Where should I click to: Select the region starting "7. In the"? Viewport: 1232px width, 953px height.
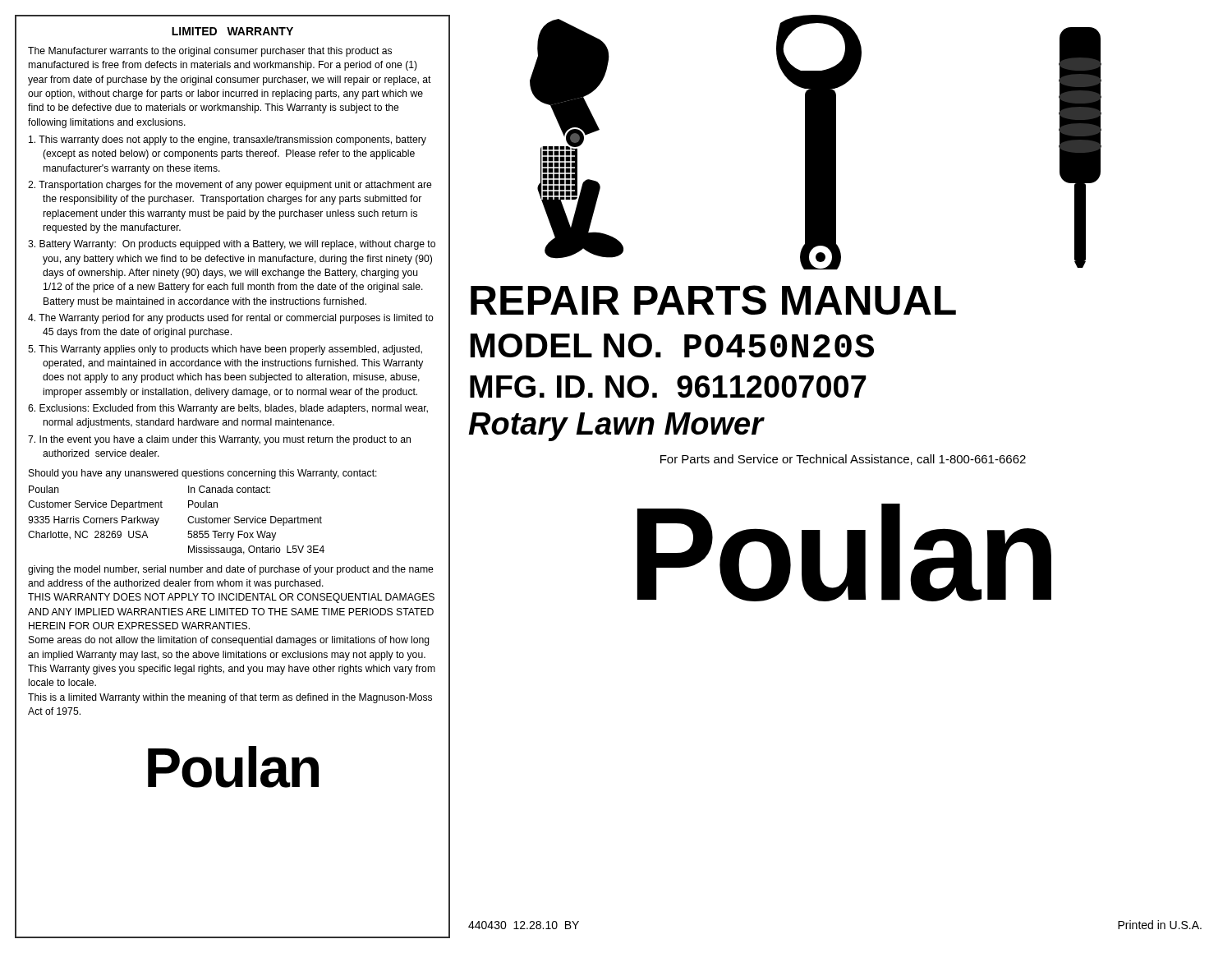[x=220, y=446]
